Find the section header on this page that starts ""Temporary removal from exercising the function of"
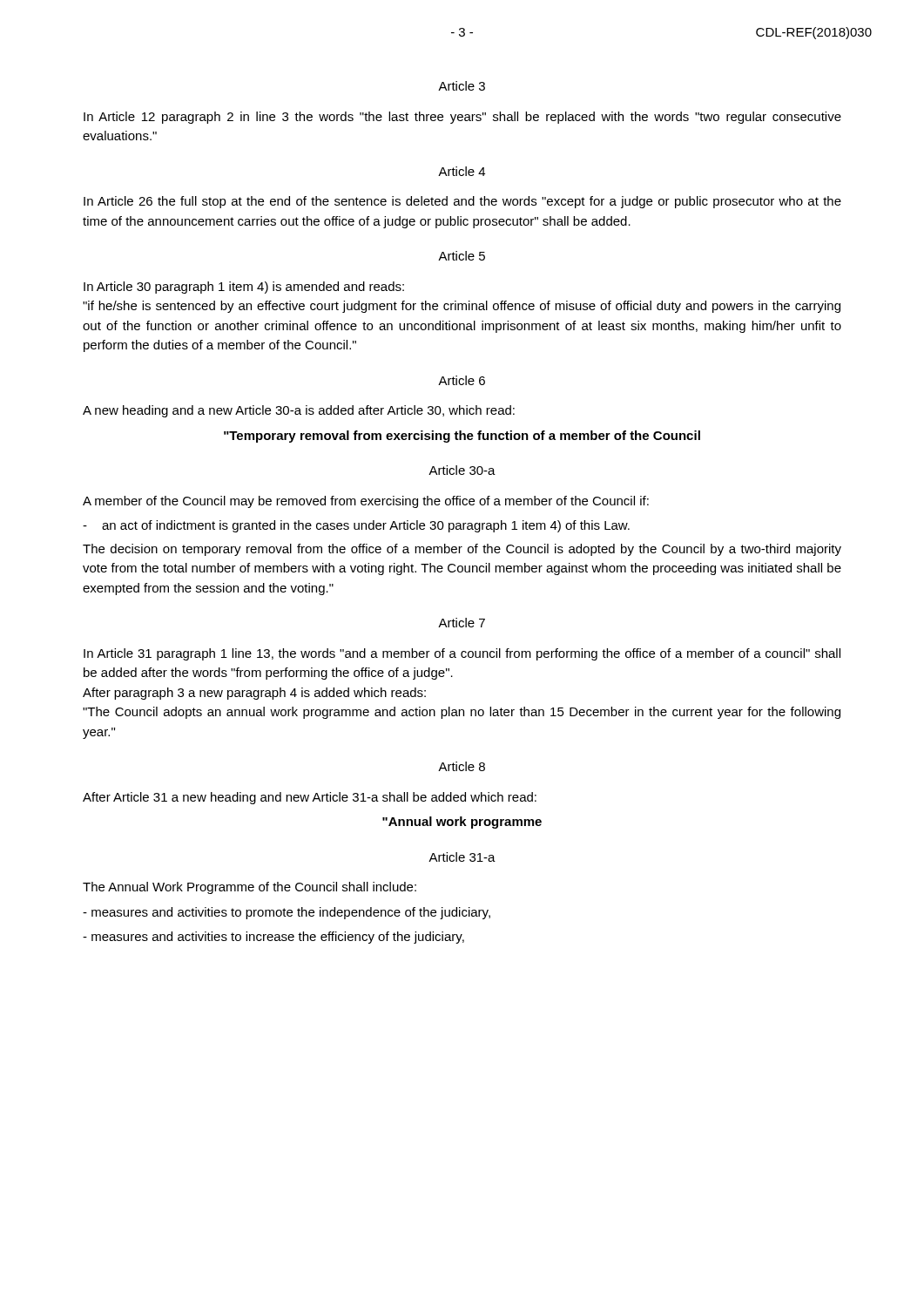Image resolution: width=924 pixels, height=1307 pixels. click(462, 435)
